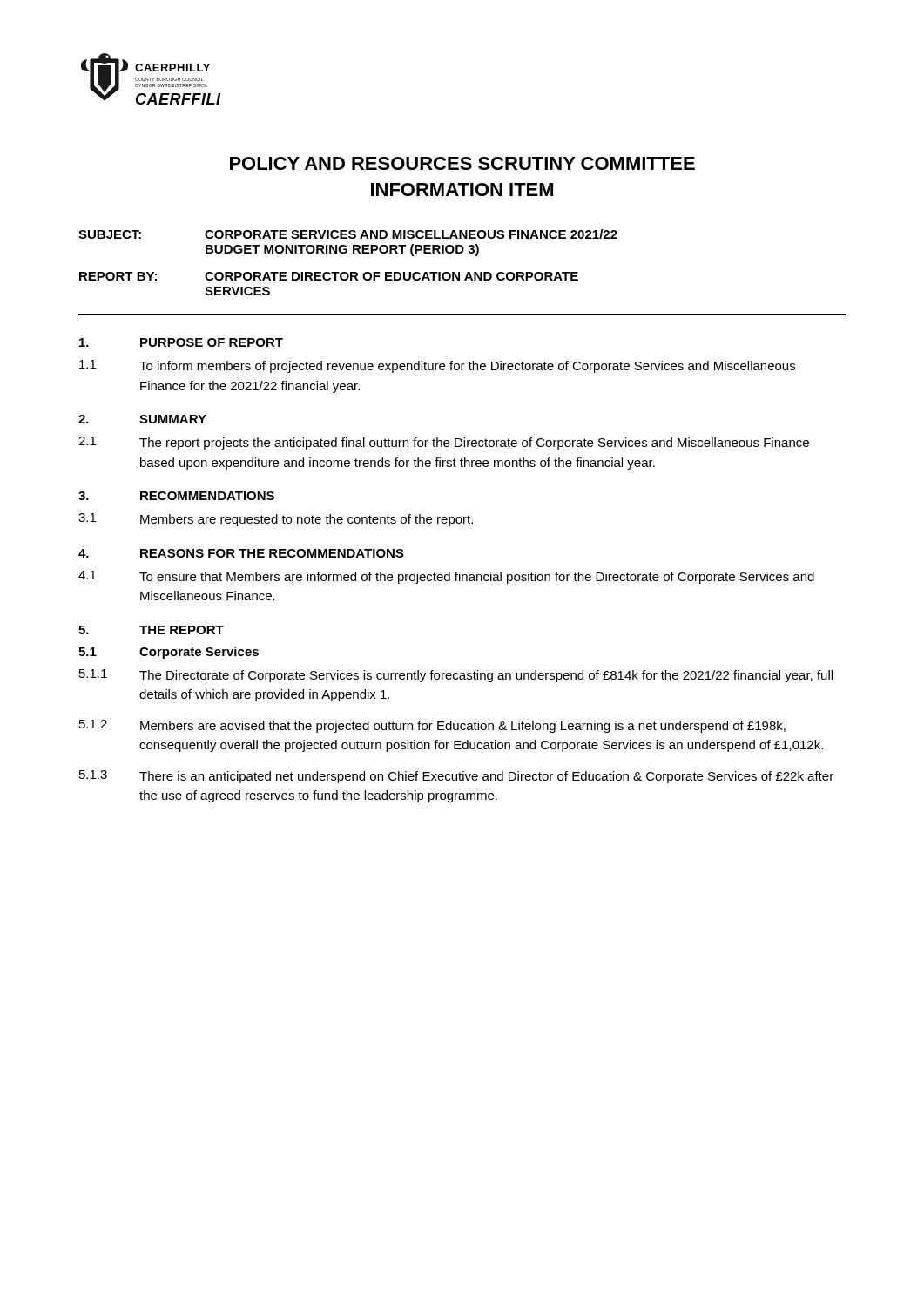
Task: Find the element starting "5.1.2 Members are advised"
Action: [x=462, y=736]
